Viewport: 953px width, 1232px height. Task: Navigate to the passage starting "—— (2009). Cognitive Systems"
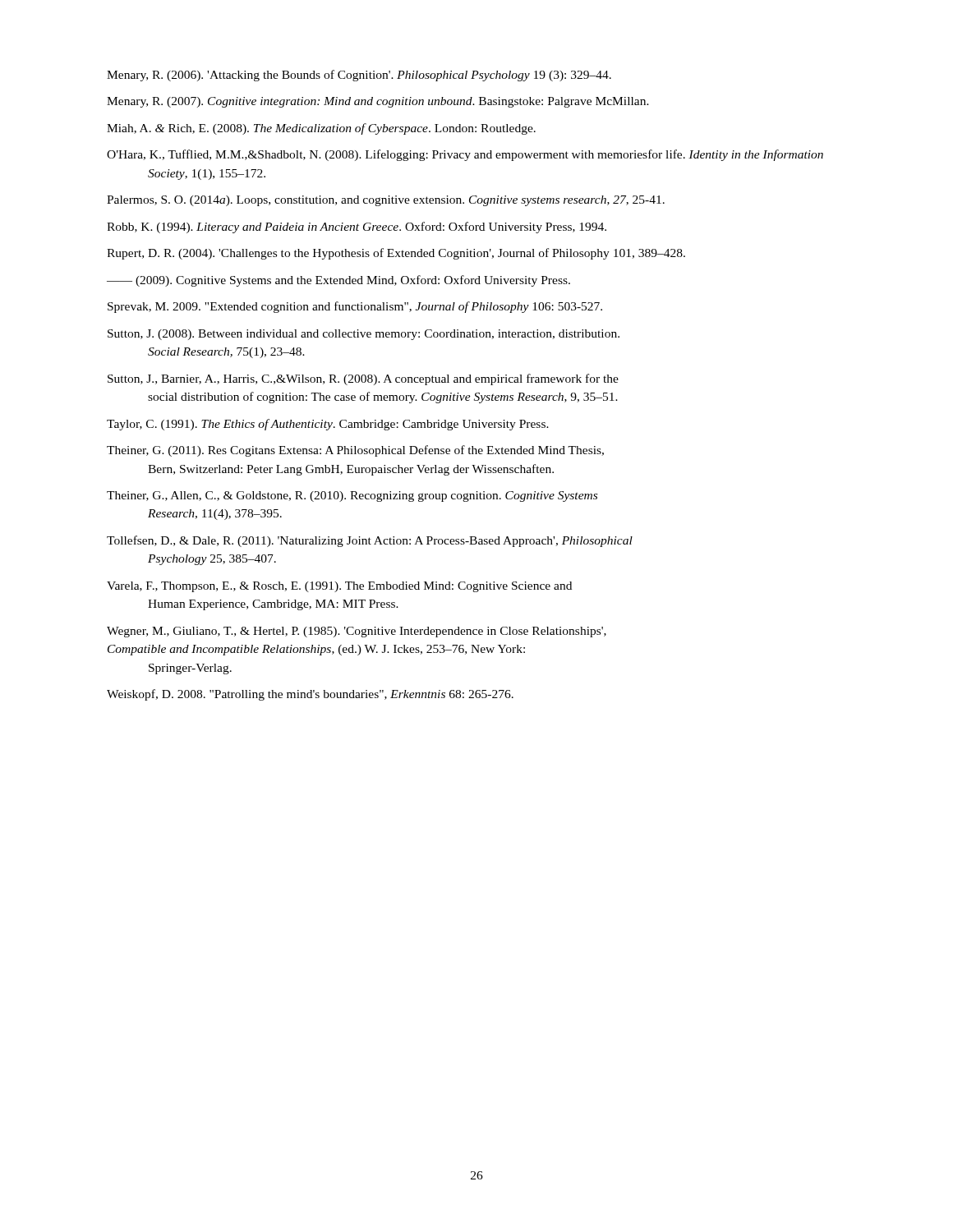coord(339,279)
